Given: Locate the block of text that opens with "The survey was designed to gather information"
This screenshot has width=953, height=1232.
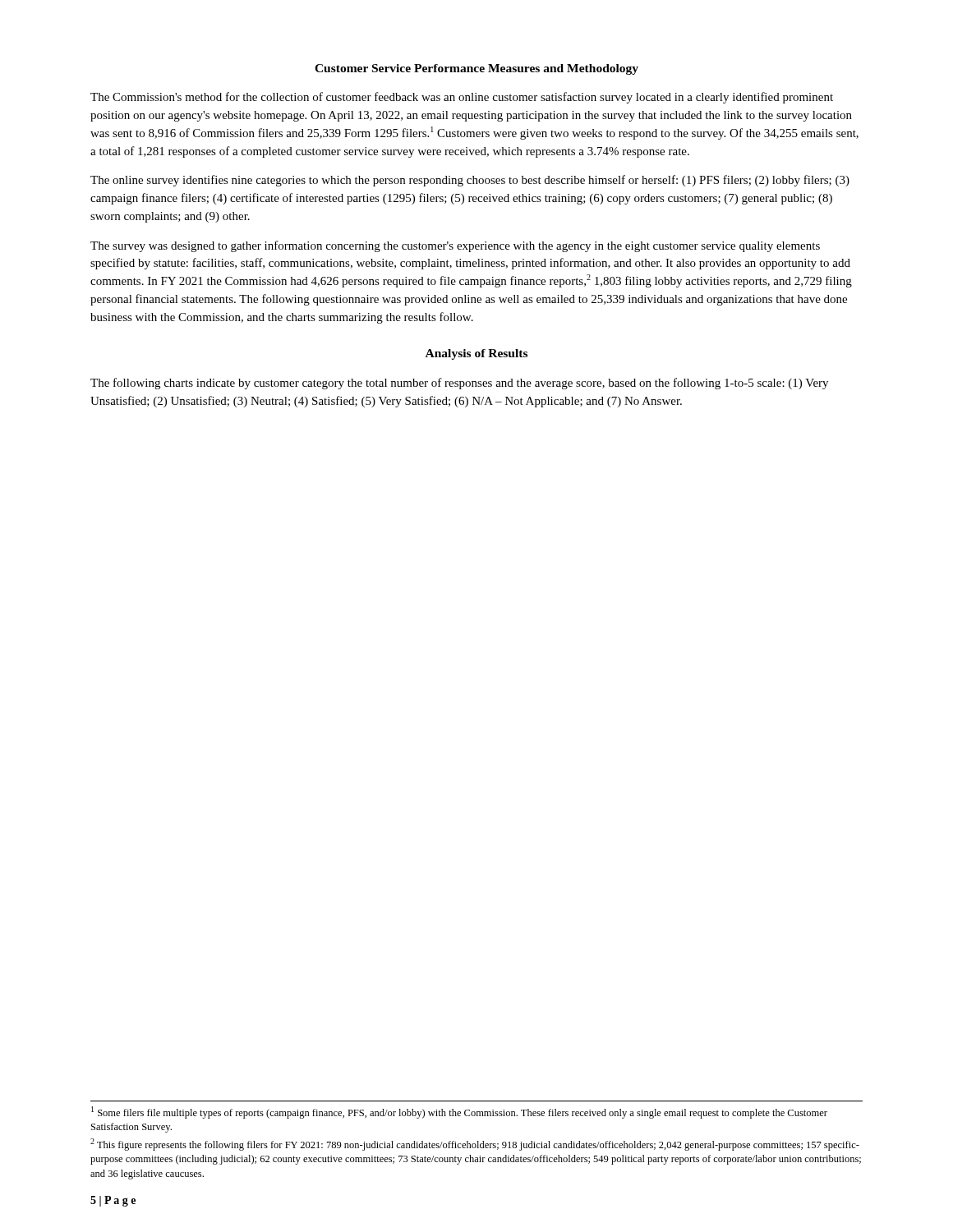Looking at the screenshot, I should pos(471,281).
